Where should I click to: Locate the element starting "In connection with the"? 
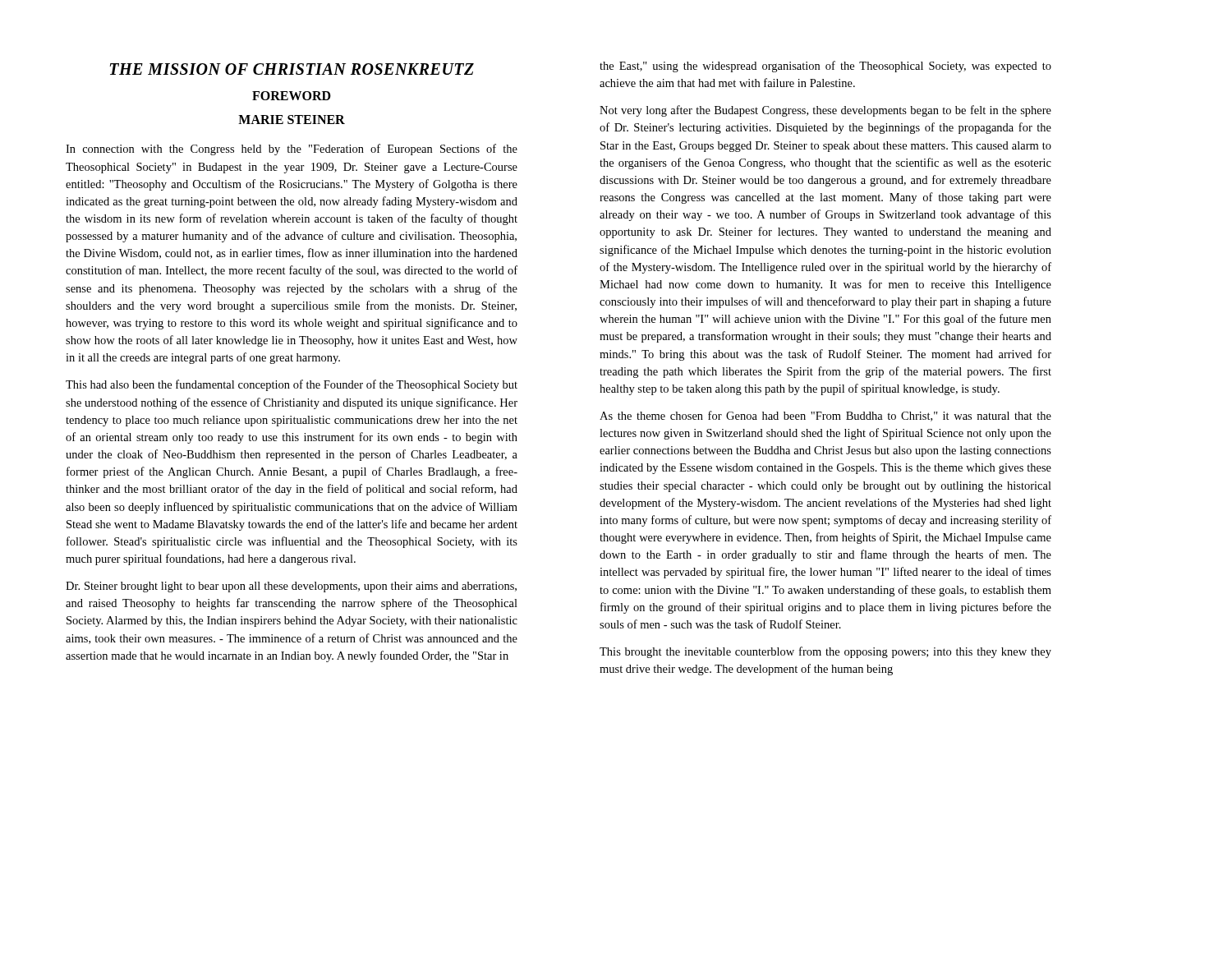coord(292,253)
